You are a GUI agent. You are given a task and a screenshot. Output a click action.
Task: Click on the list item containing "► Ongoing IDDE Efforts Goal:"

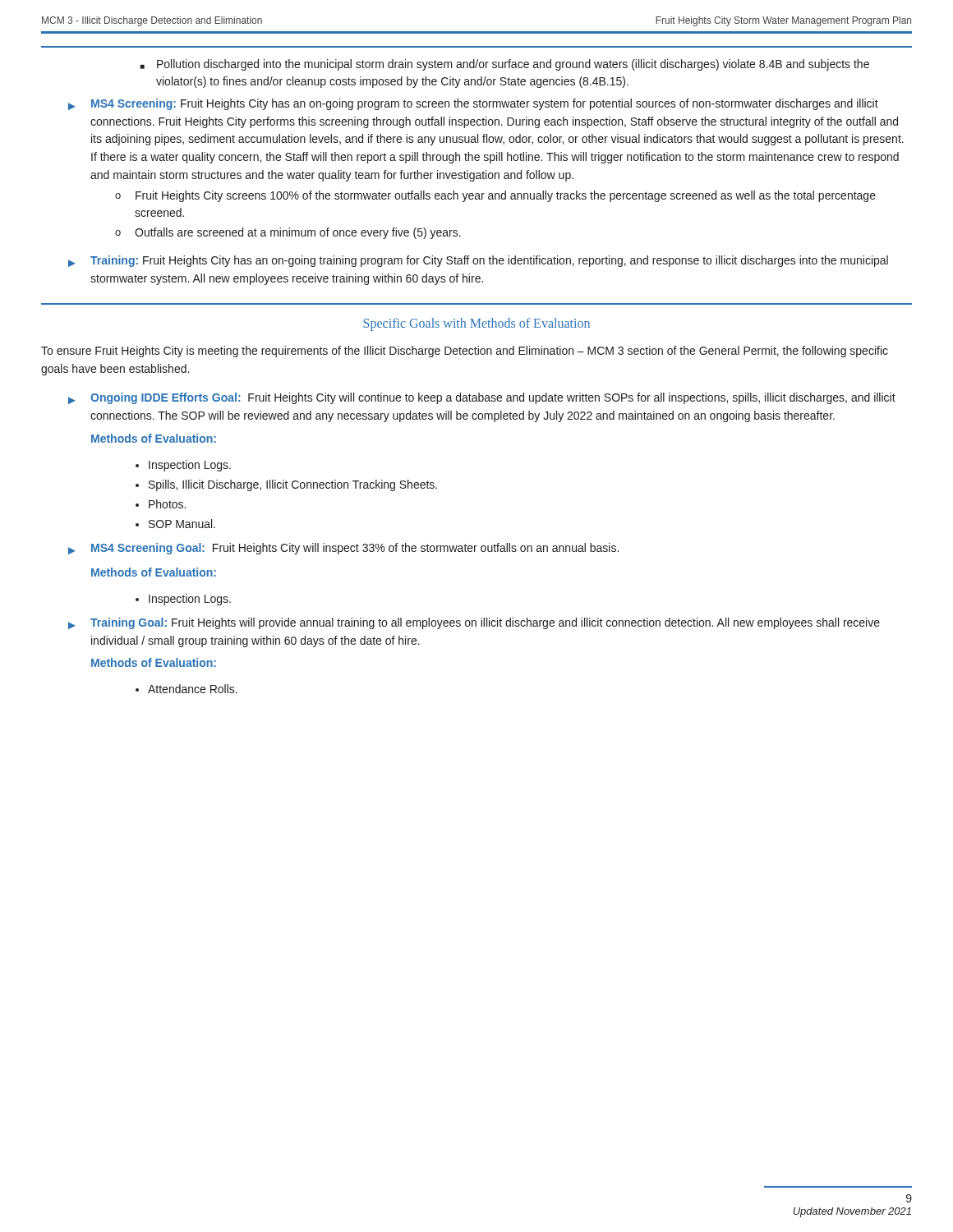click(489, 407)
